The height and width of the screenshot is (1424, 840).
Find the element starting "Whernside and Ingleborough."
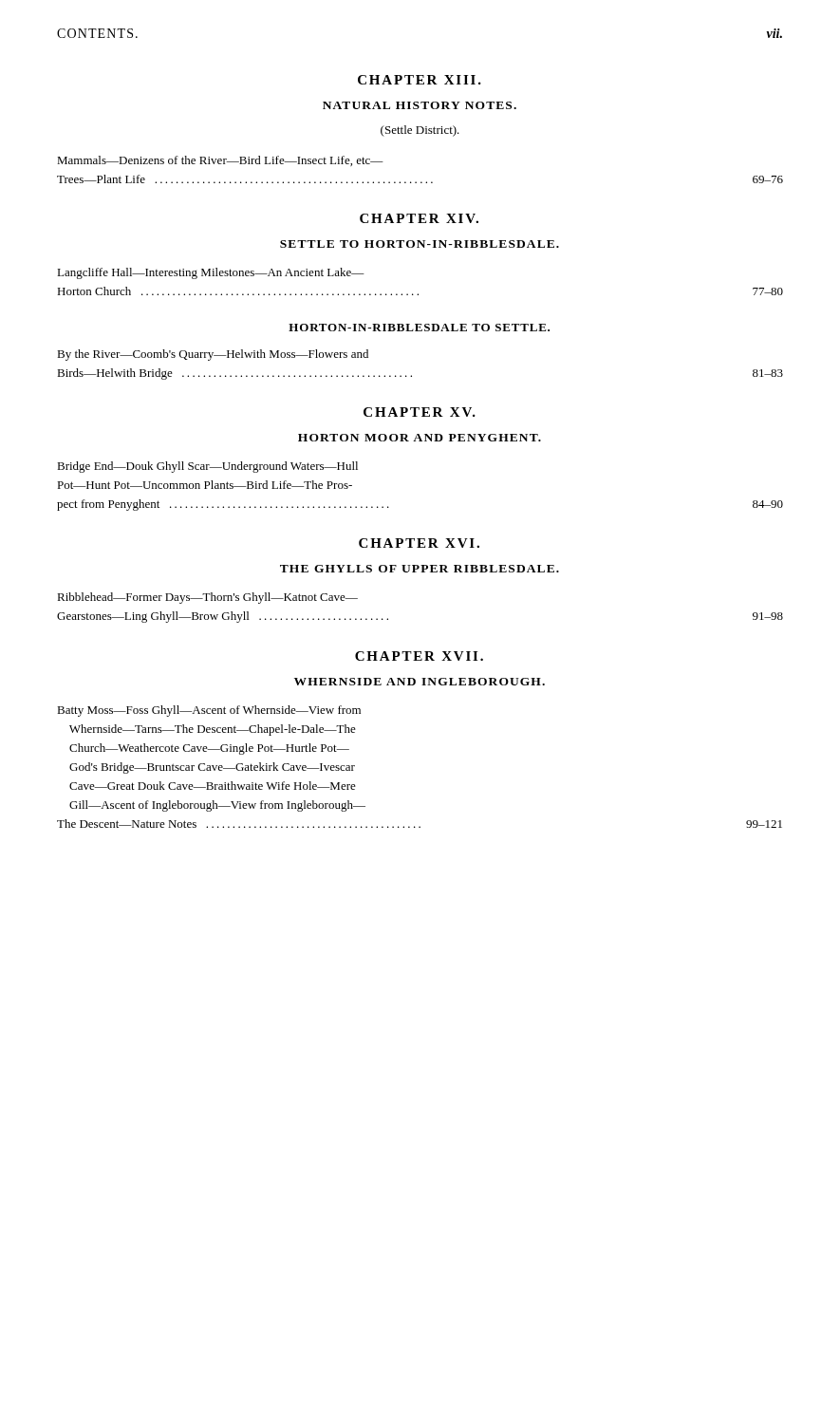(420, 681)
